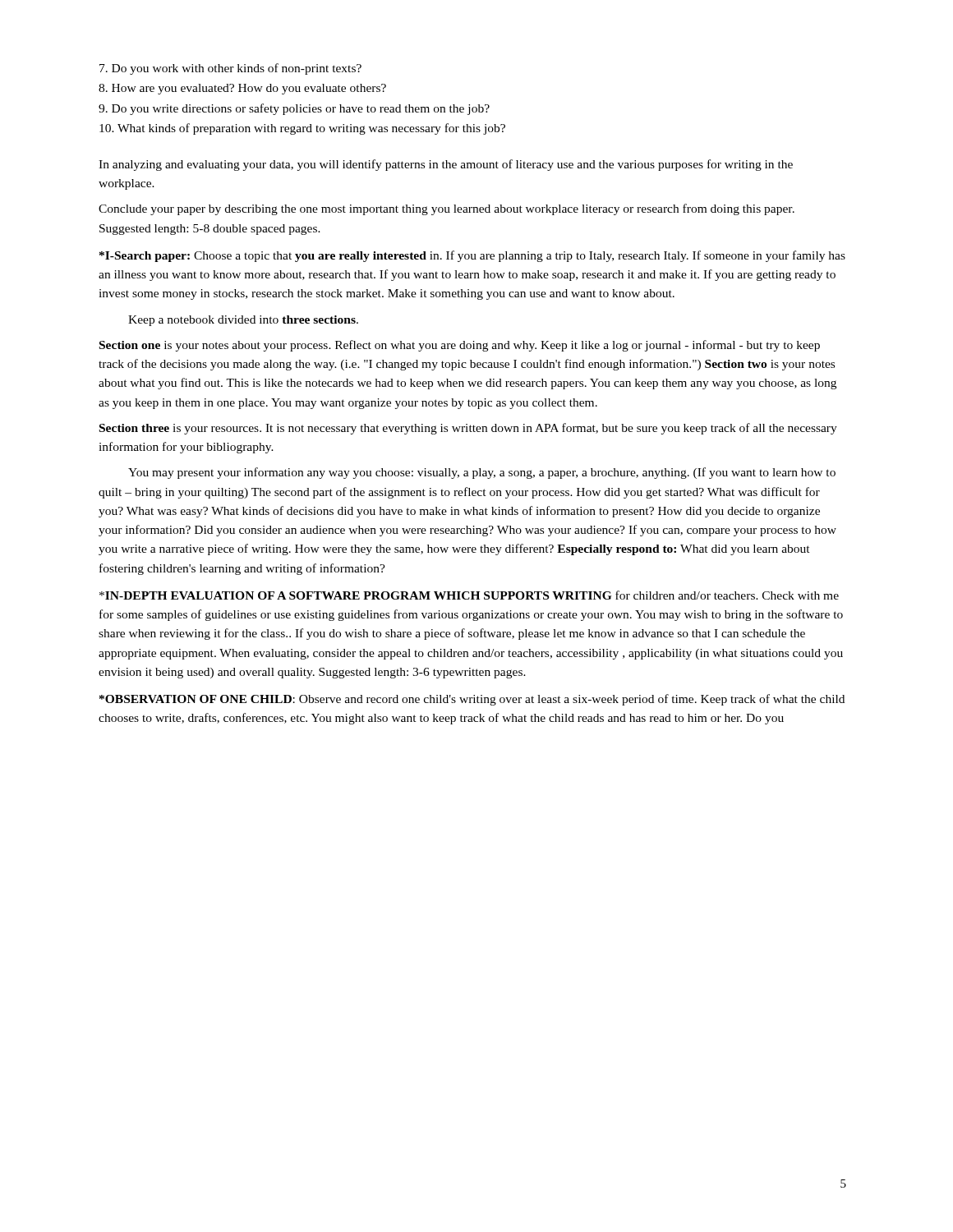The height and width of the screenshot is (1232, 953).
Task: Find the list item that says "9. Do you write directions or safety policies"
Action: (x=294, y=108)
